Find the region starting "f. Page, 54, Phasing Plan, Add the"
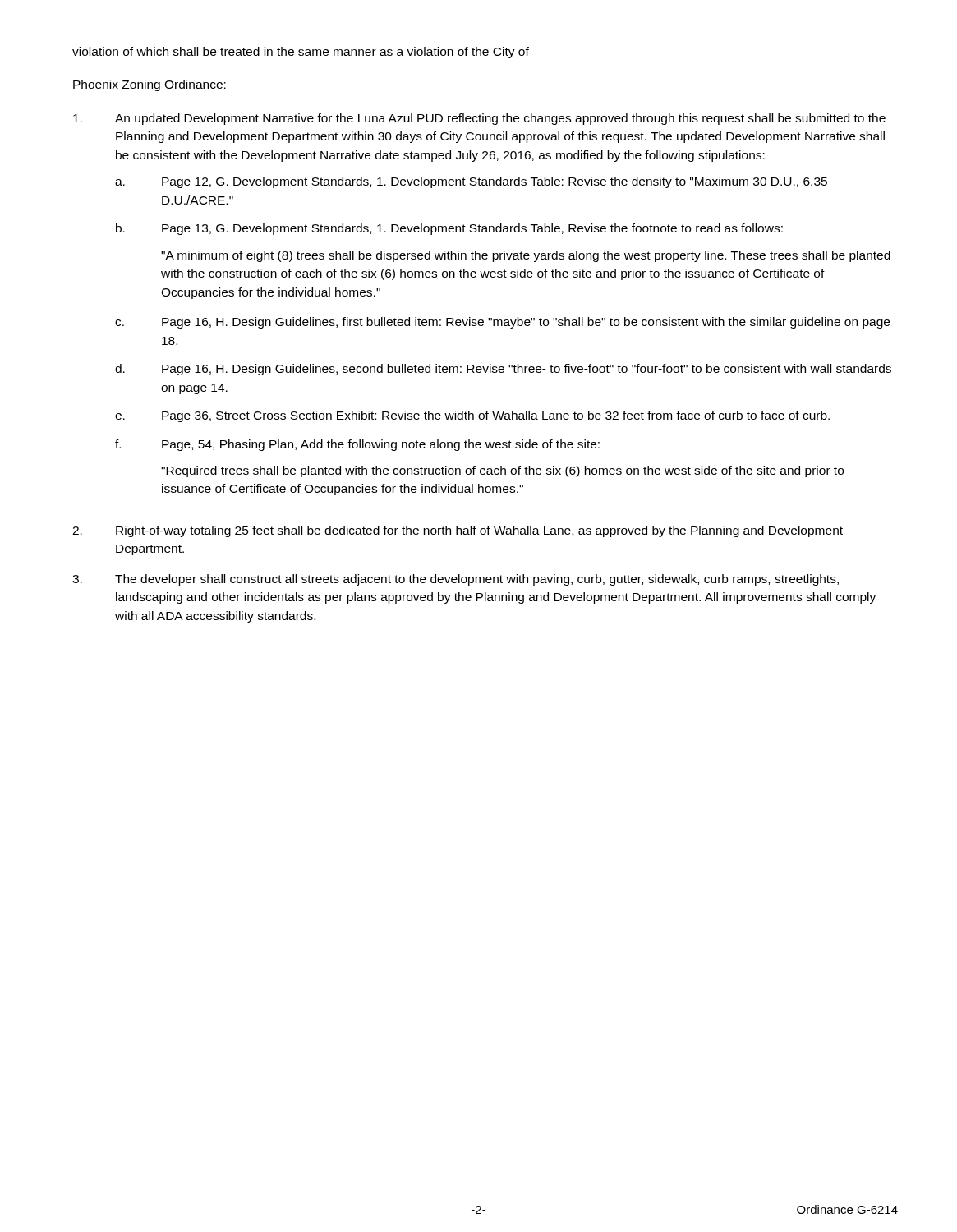The width and height of the screenshot is (957, 1232). pyautogui.click(x=506, y=471)
